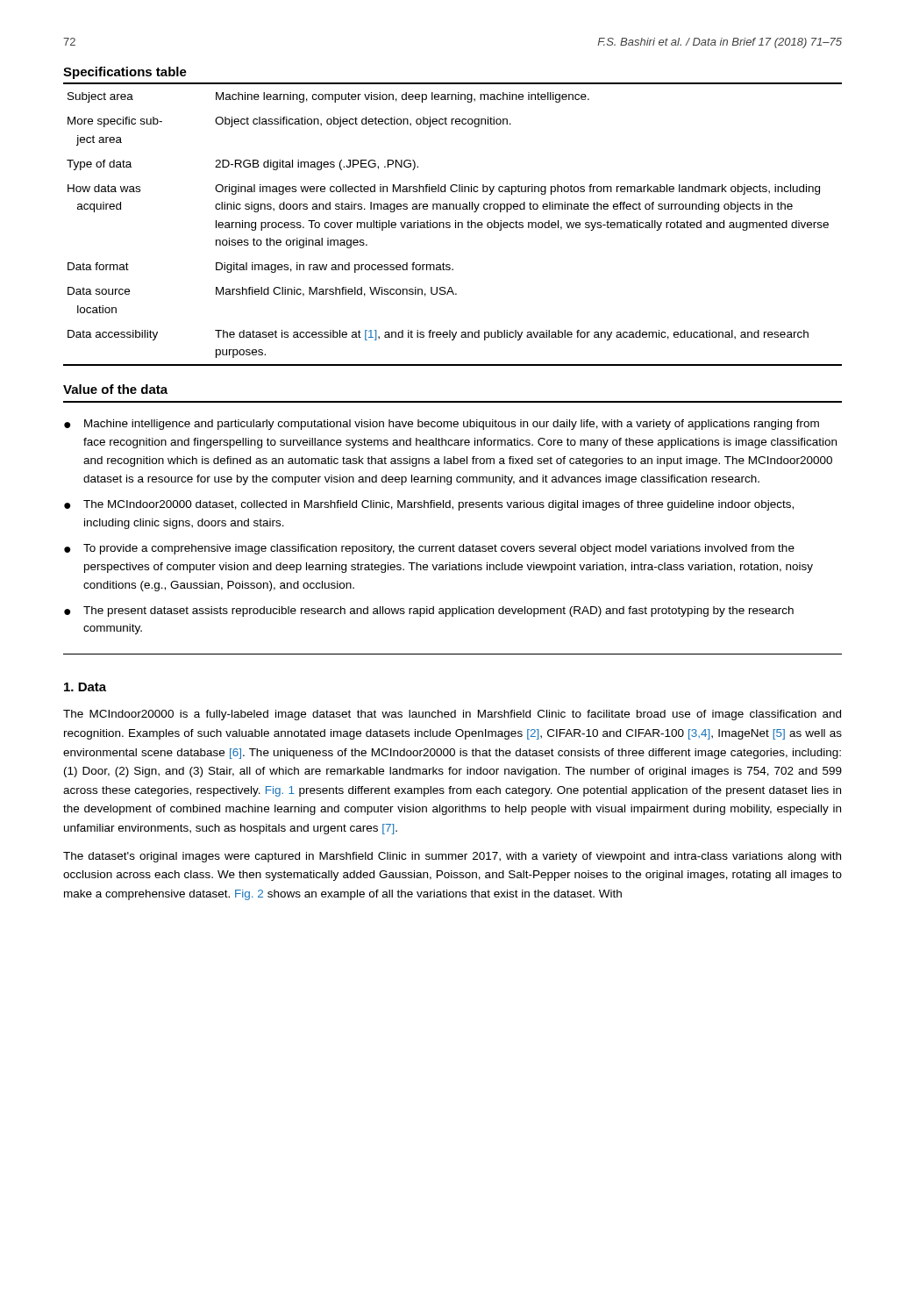905x1316 pixels.
Task: Locate the block of text that opens with "● Machine intelligence and particularly computational"
Action: coord(452,452)
